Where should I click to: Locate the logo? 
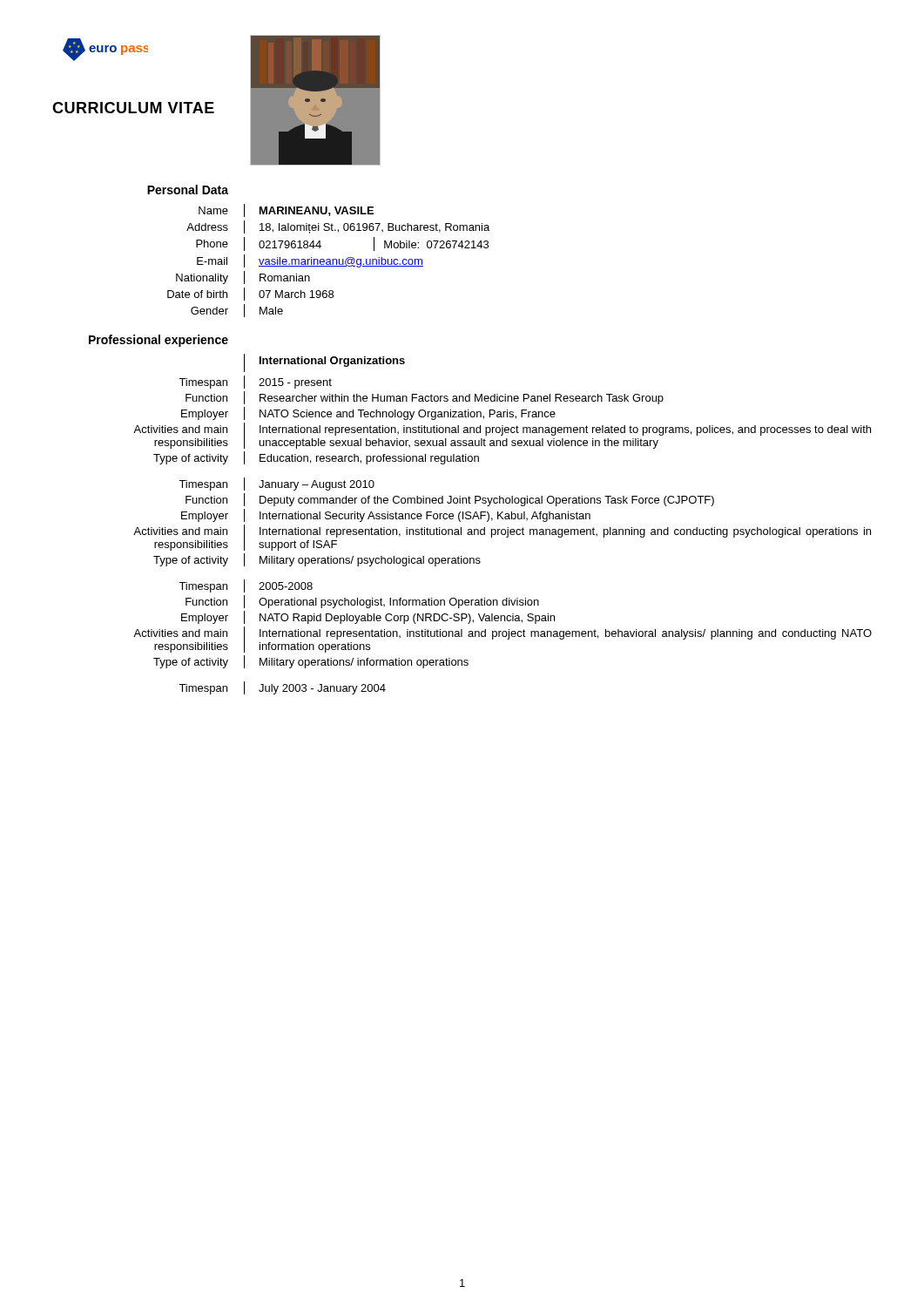(100, 60)
